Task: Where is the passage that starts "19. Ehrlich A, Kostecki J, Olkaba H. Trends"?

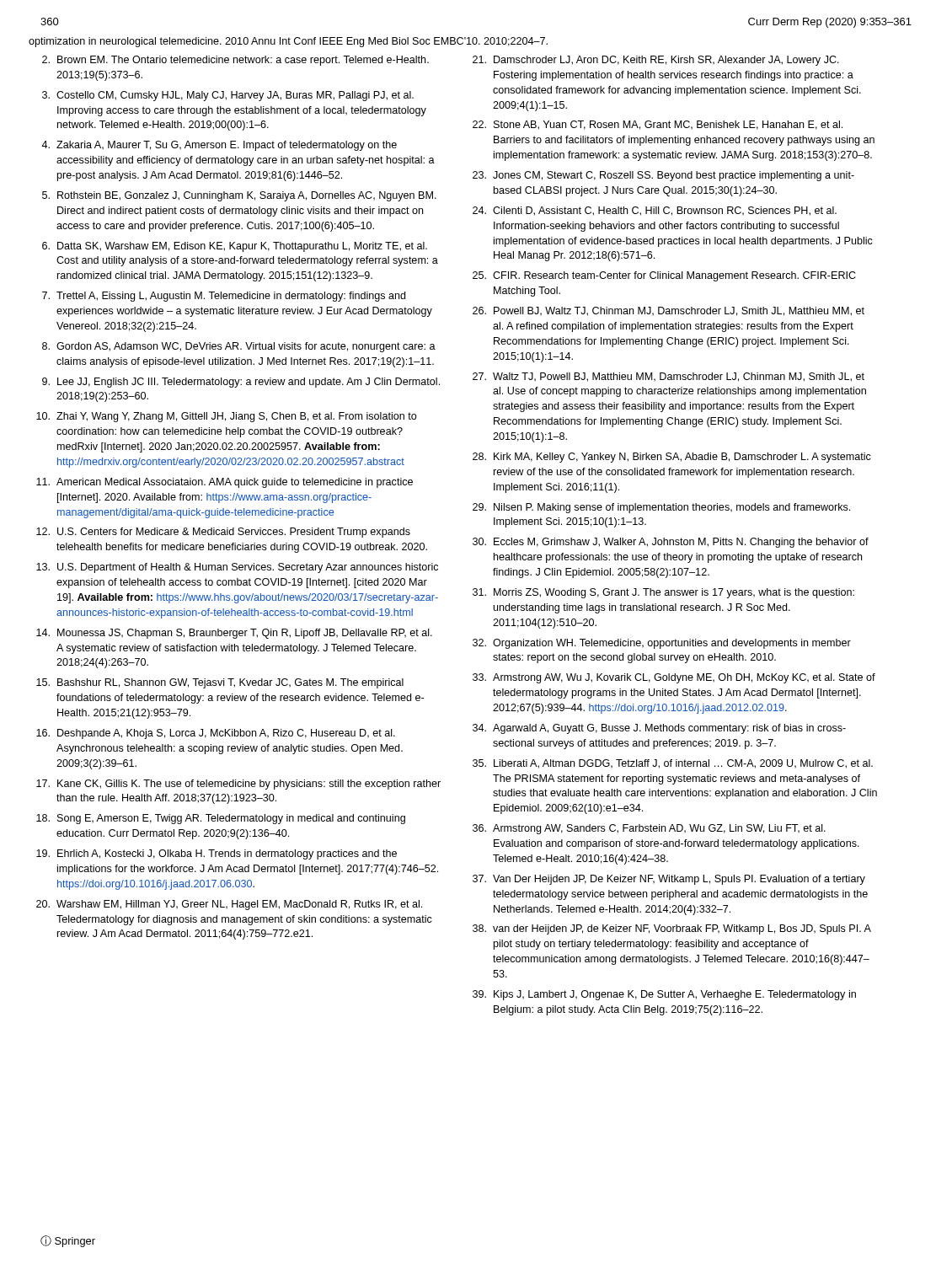Action: 235,870
